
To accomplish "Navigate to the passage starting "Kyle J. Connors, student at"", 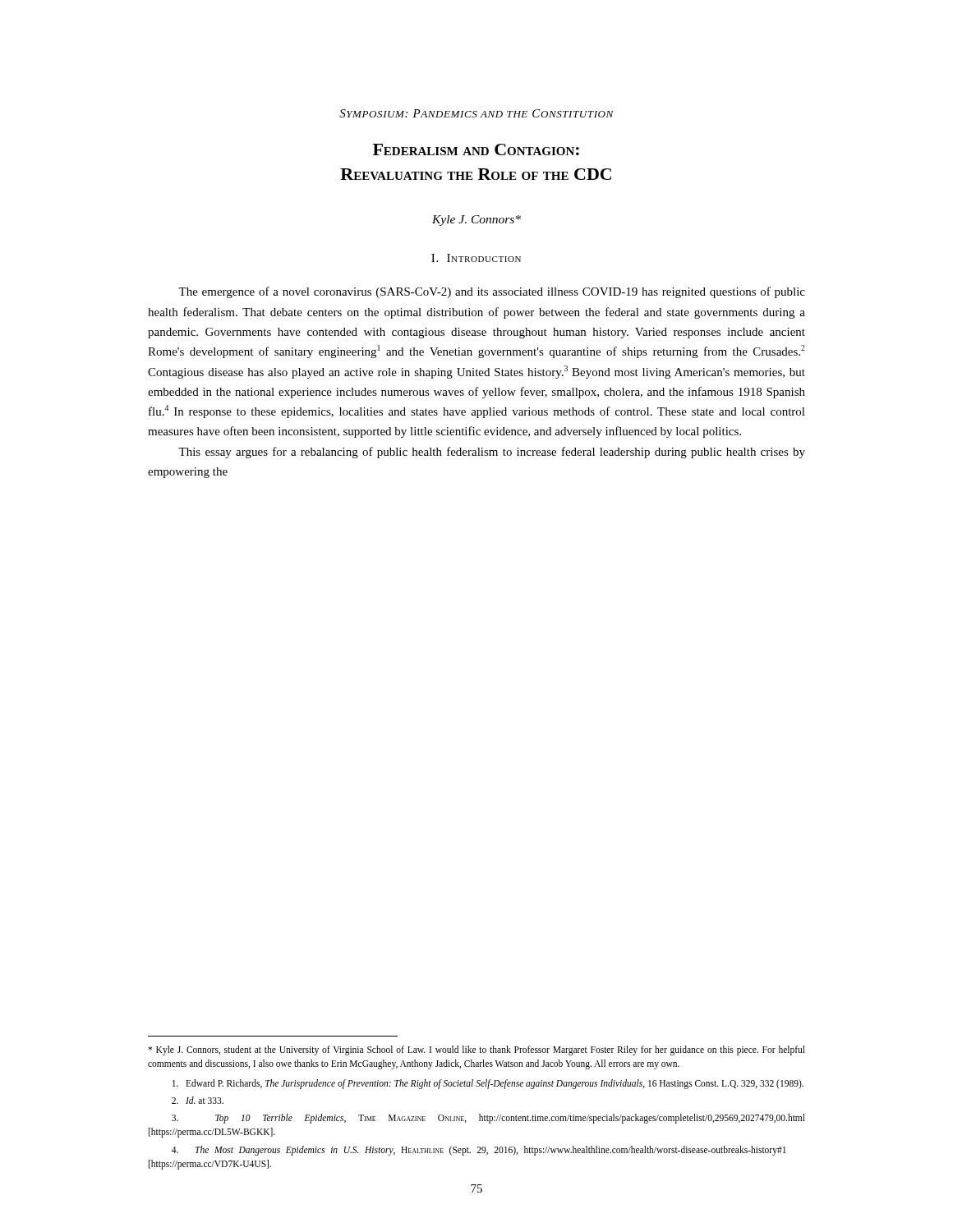I will click(x=476, y=1057).
